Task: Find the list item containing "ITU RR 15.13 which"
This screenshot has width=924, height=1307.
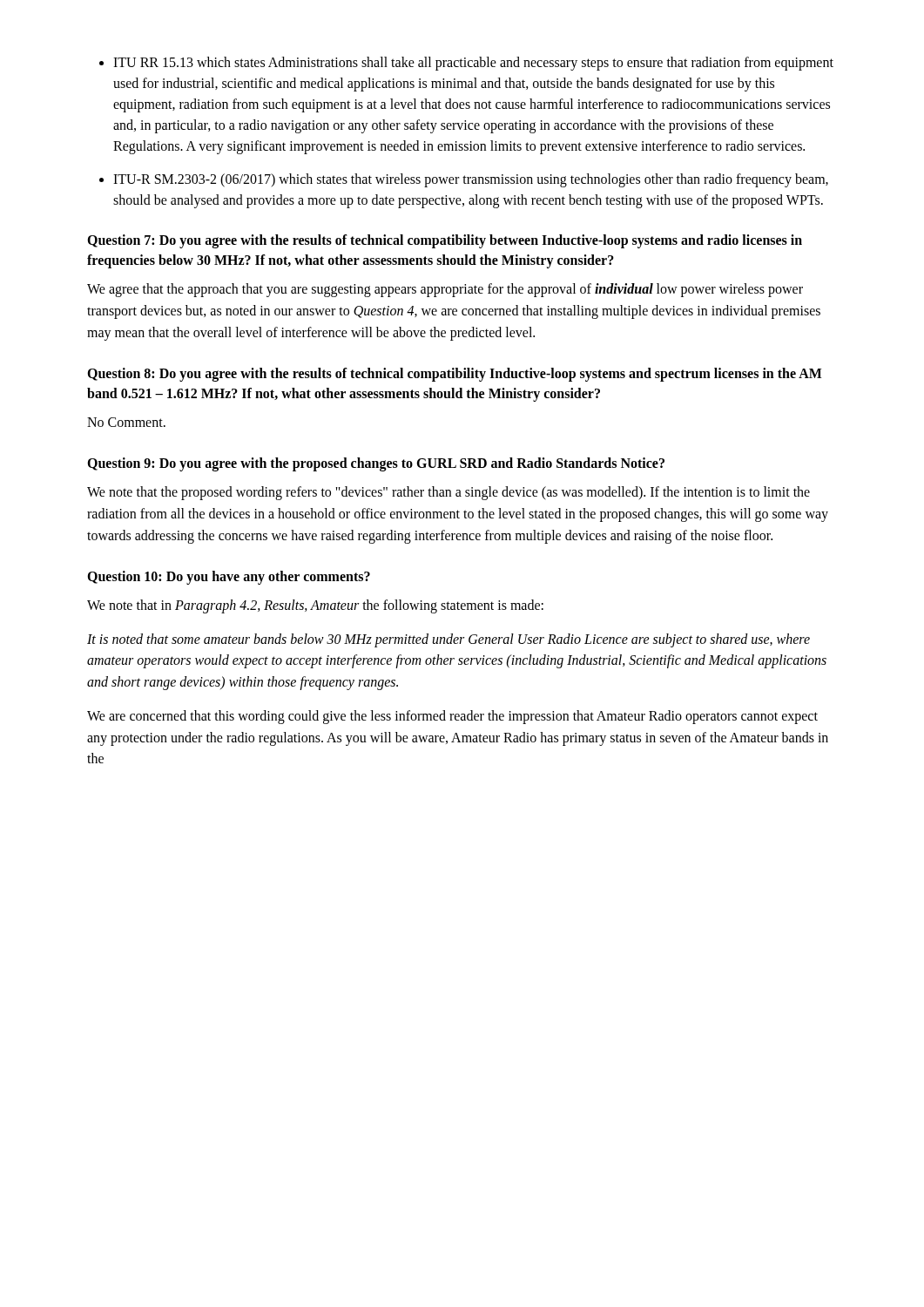Action: click(473, 104)
